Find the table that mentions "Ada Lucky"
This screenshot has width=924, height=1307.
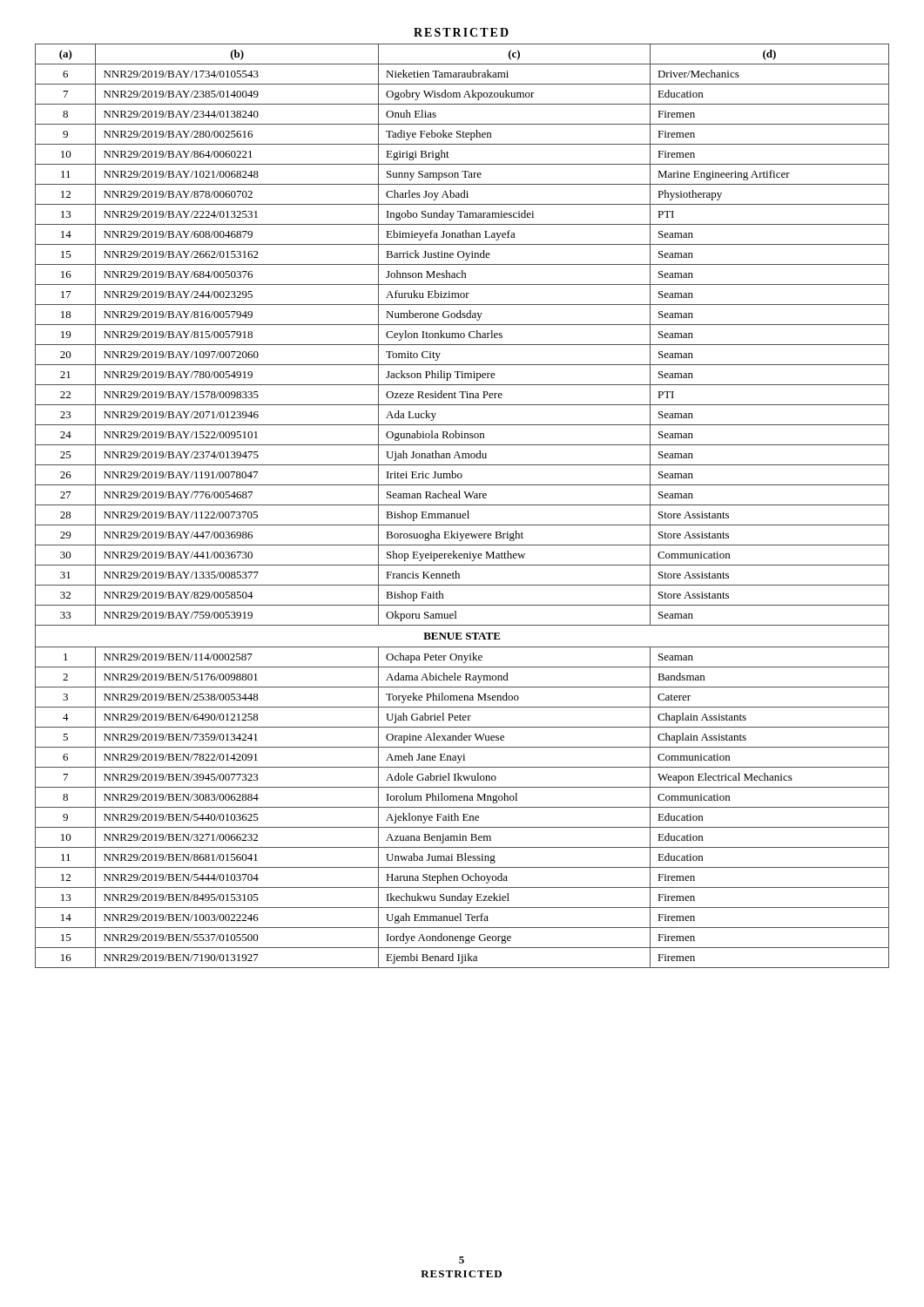point(462,506)
